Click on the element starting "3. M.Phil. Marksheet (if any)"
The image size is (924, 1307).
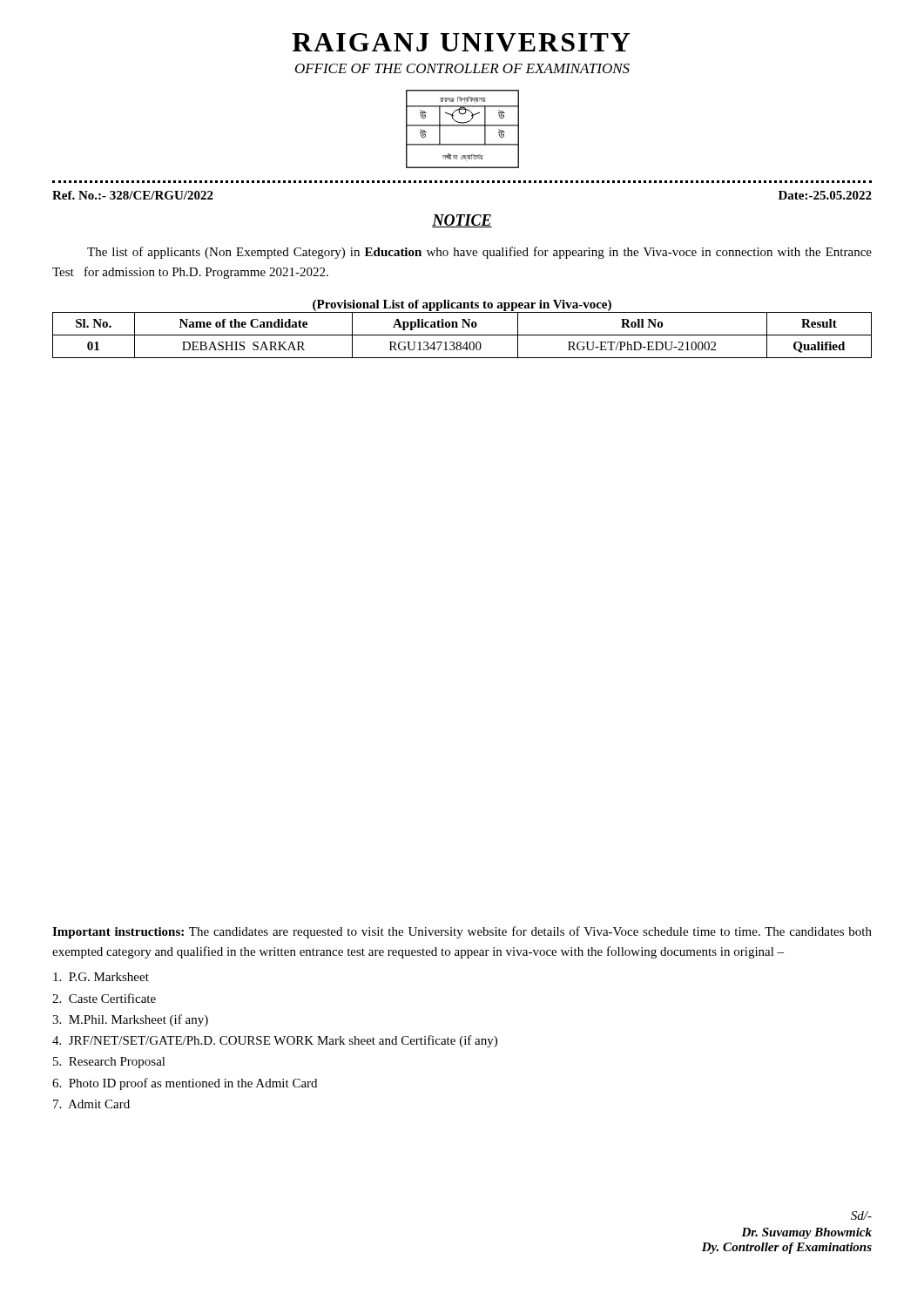coord(130,1019)
